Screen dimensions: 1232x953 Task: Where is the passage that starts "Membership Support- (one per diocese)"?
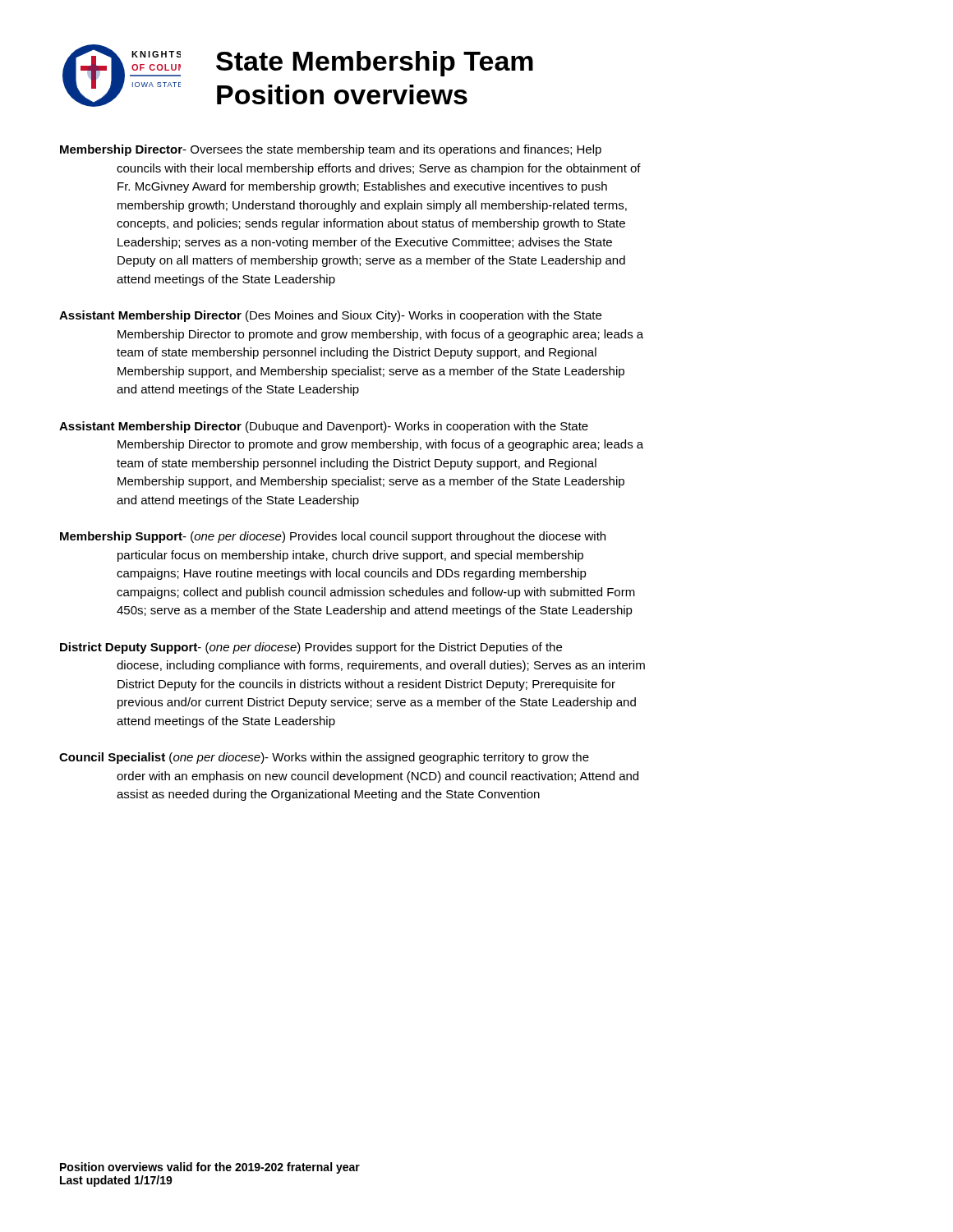[x=476, y=574]
